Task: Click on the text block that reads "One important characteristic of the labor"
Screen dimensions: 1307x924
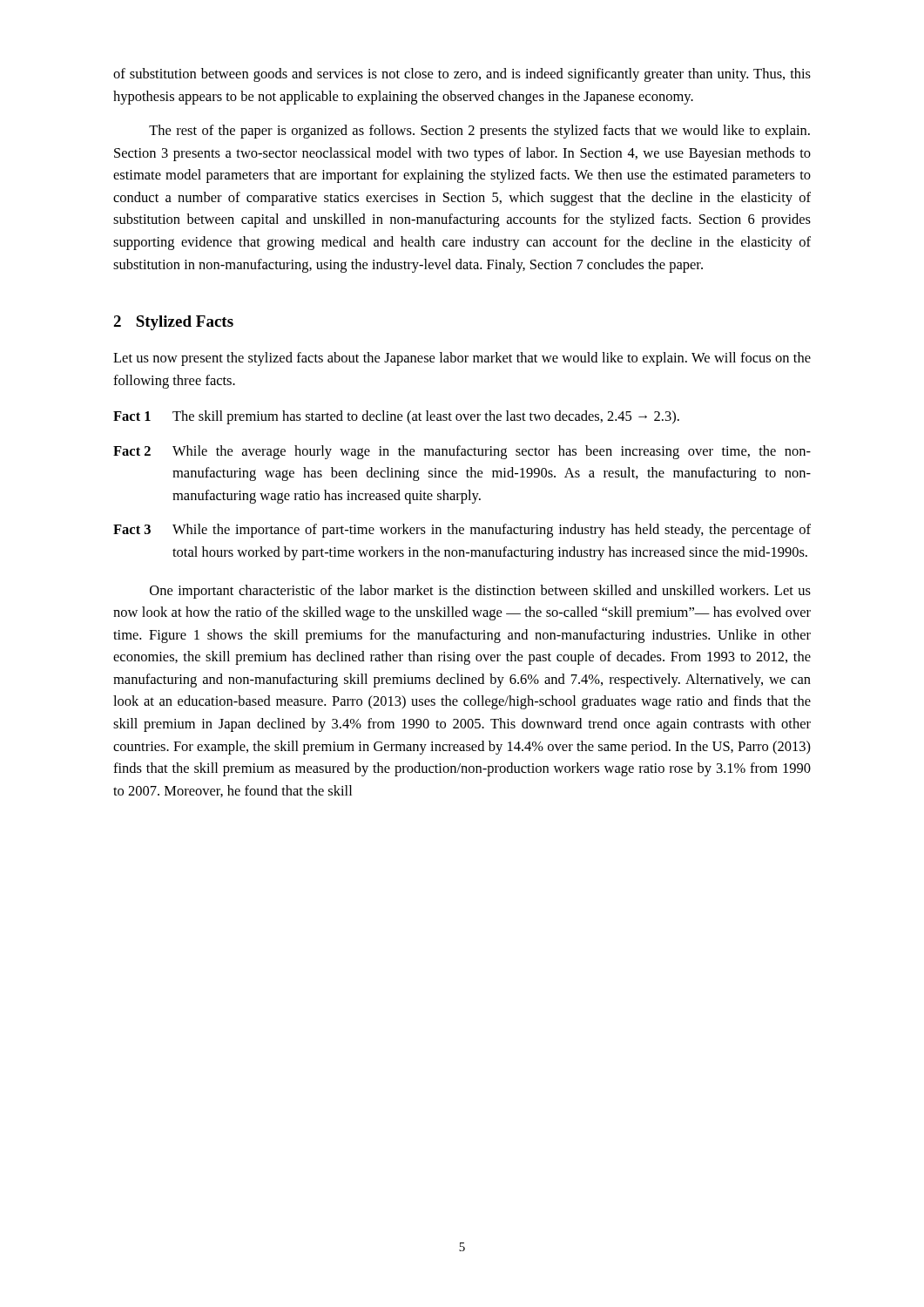Action: point(462,690)
